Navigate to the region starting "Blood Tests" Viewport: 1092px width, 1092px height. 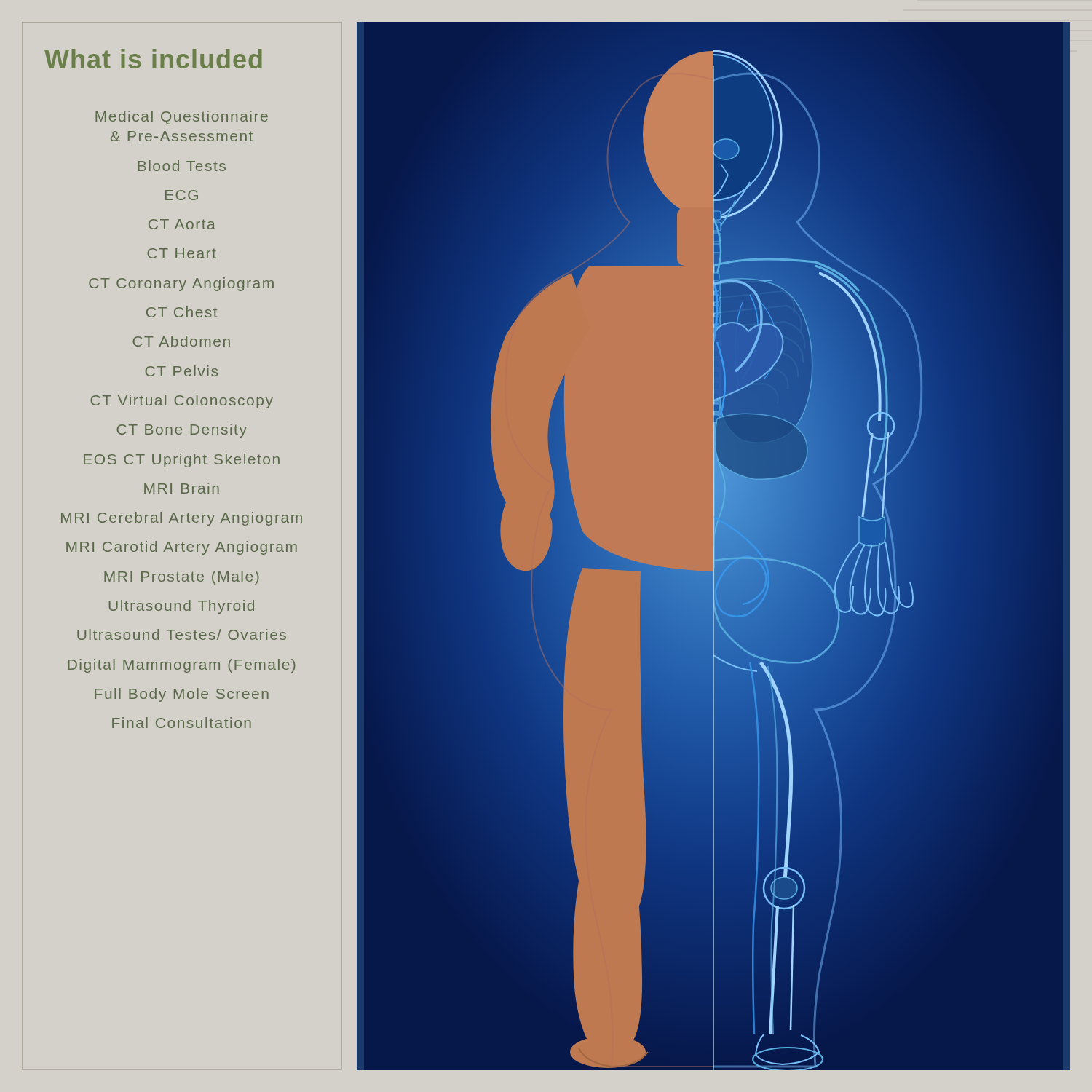click(x=182, y=165)
